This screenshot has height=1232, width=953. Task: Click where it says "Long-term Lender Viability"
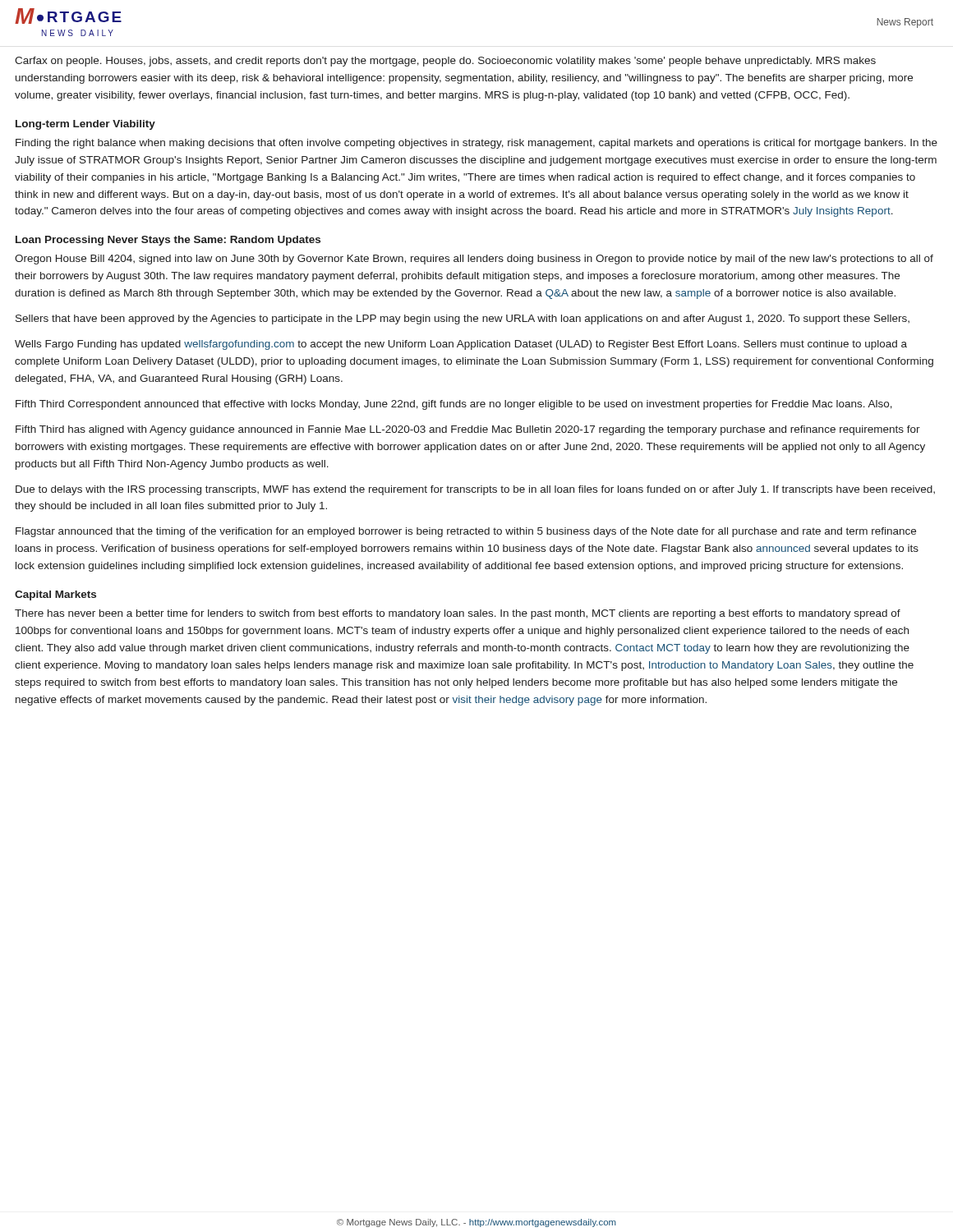click(85, 123)
